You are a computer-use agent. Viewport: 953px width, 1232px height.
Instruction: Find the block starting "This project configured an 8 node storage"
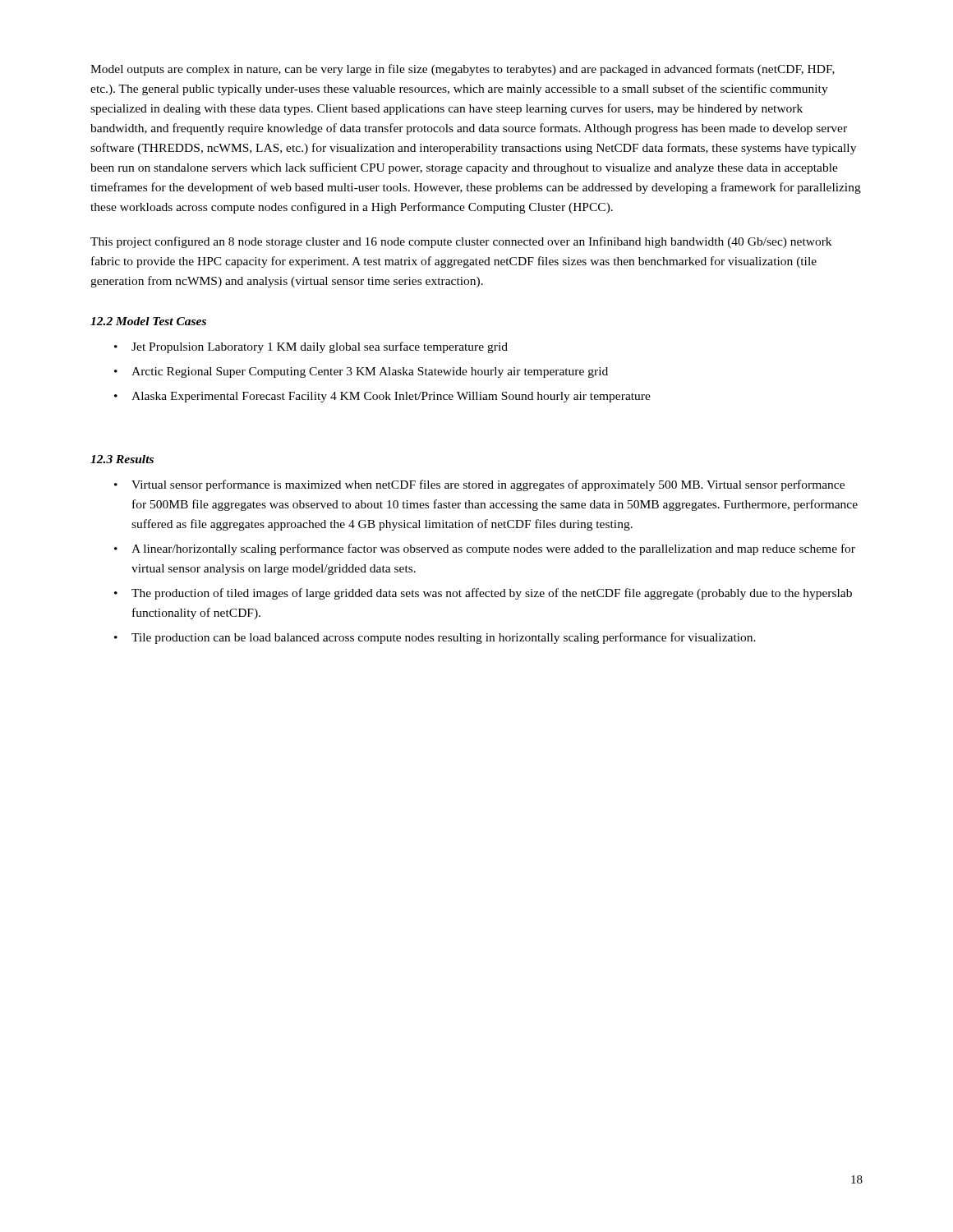point(461,261)
